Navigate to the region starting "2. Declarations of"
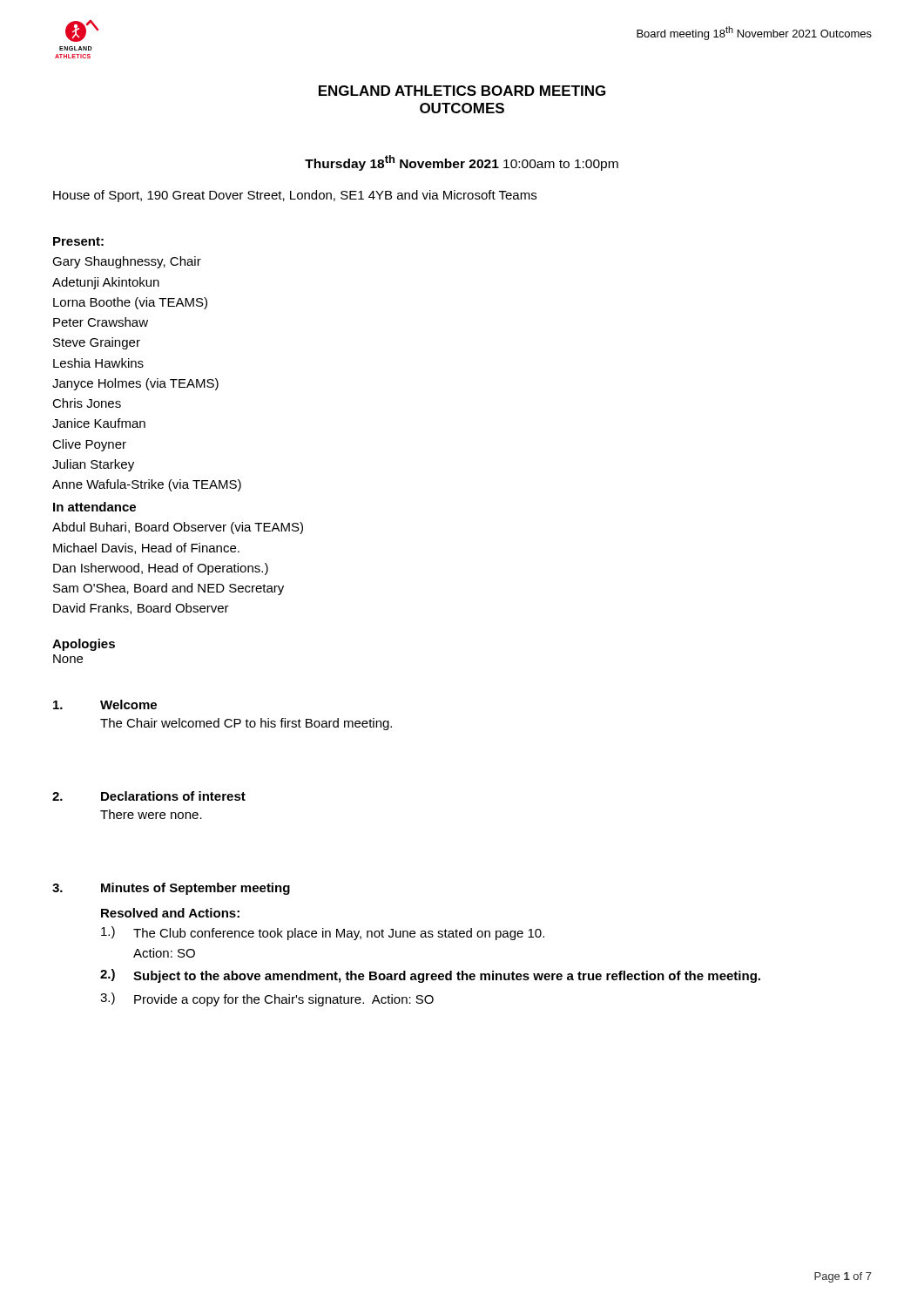The image size is (924, 1307). coord(149,796)
